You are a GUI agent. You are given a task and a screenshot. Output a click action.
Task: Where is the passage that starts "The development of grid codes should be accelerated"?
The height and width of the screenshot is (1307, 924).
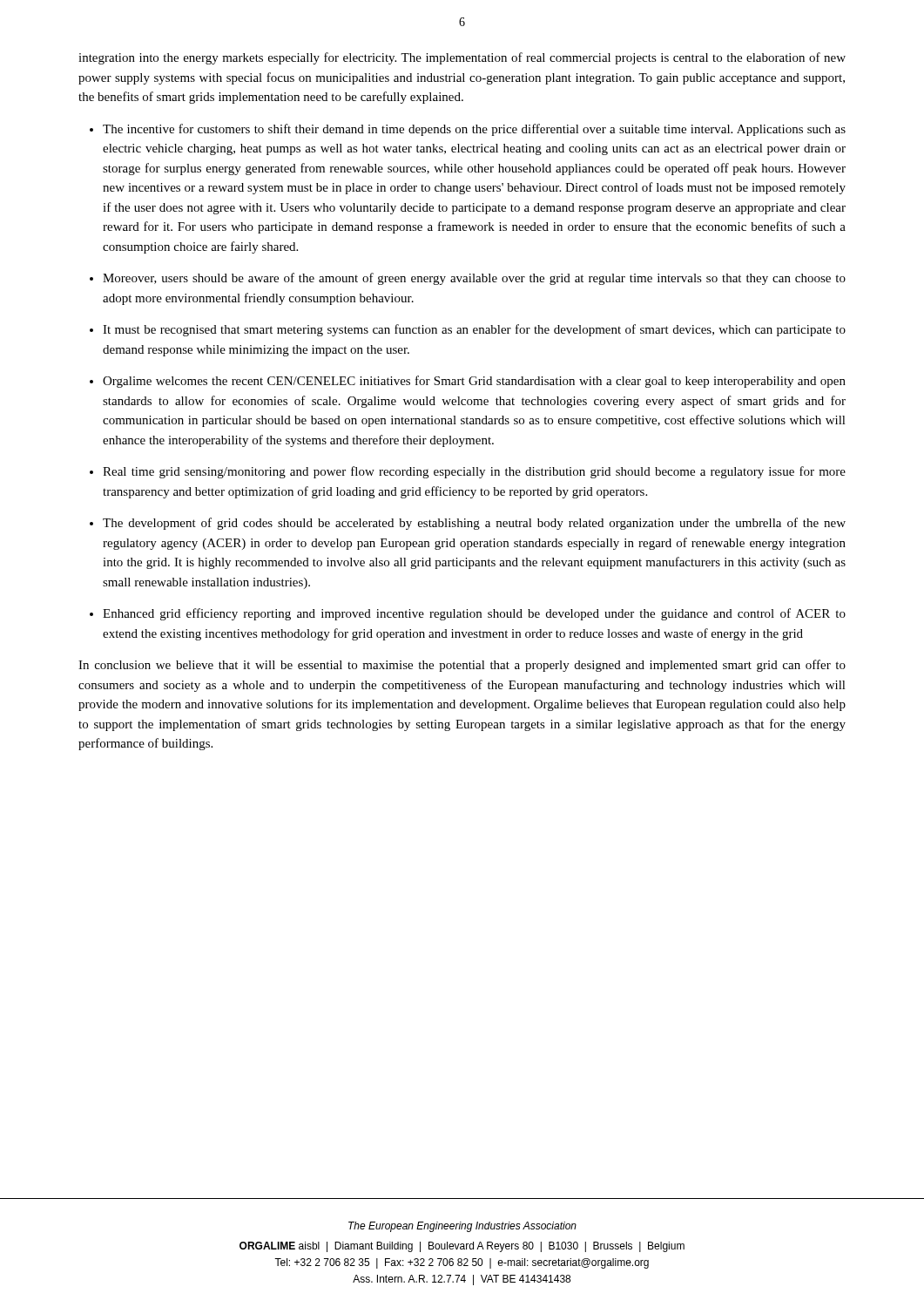coord(474,552)
